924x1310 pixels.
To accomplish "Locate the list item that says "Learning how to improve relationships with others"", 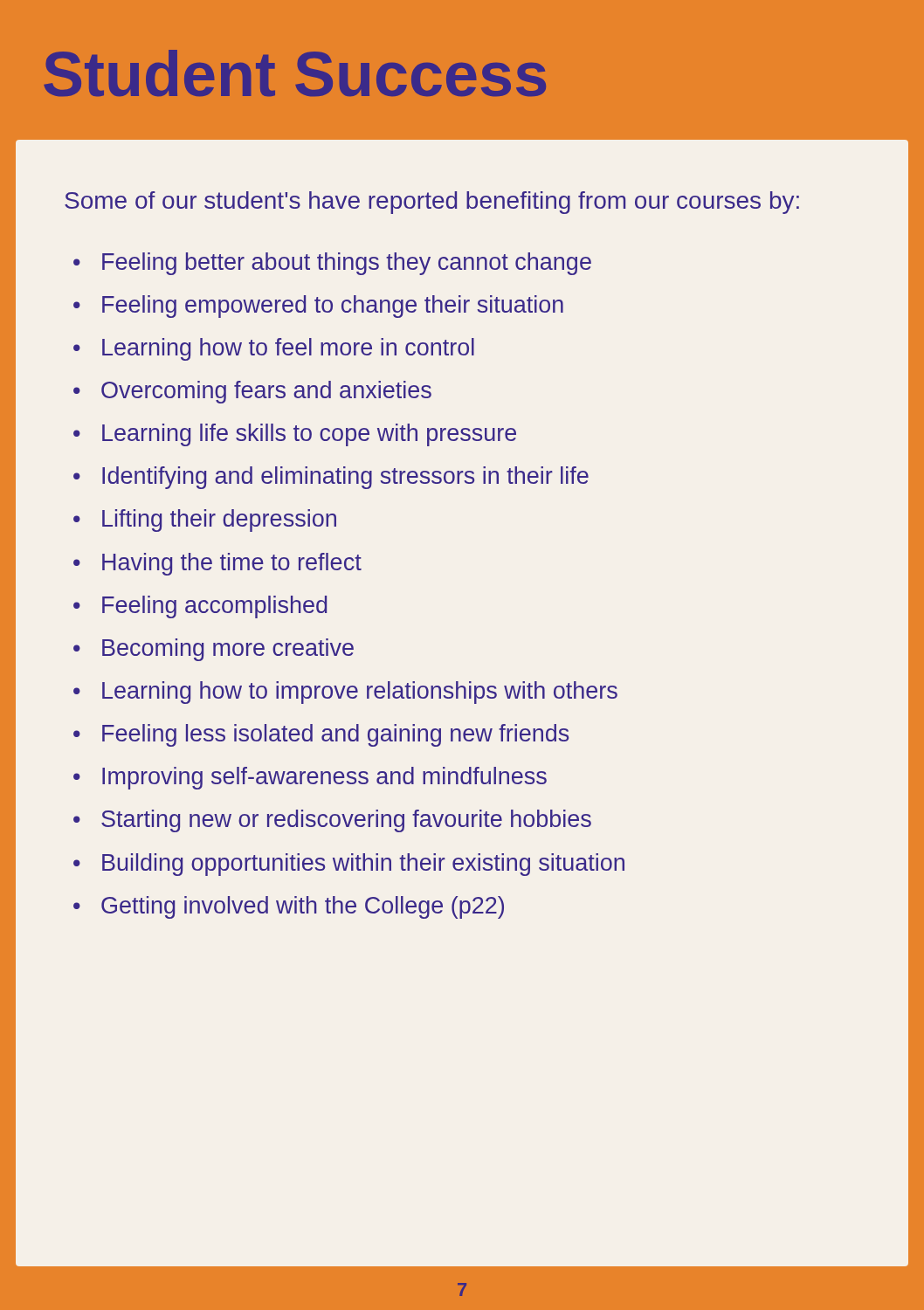I will [x=359, y=691].
